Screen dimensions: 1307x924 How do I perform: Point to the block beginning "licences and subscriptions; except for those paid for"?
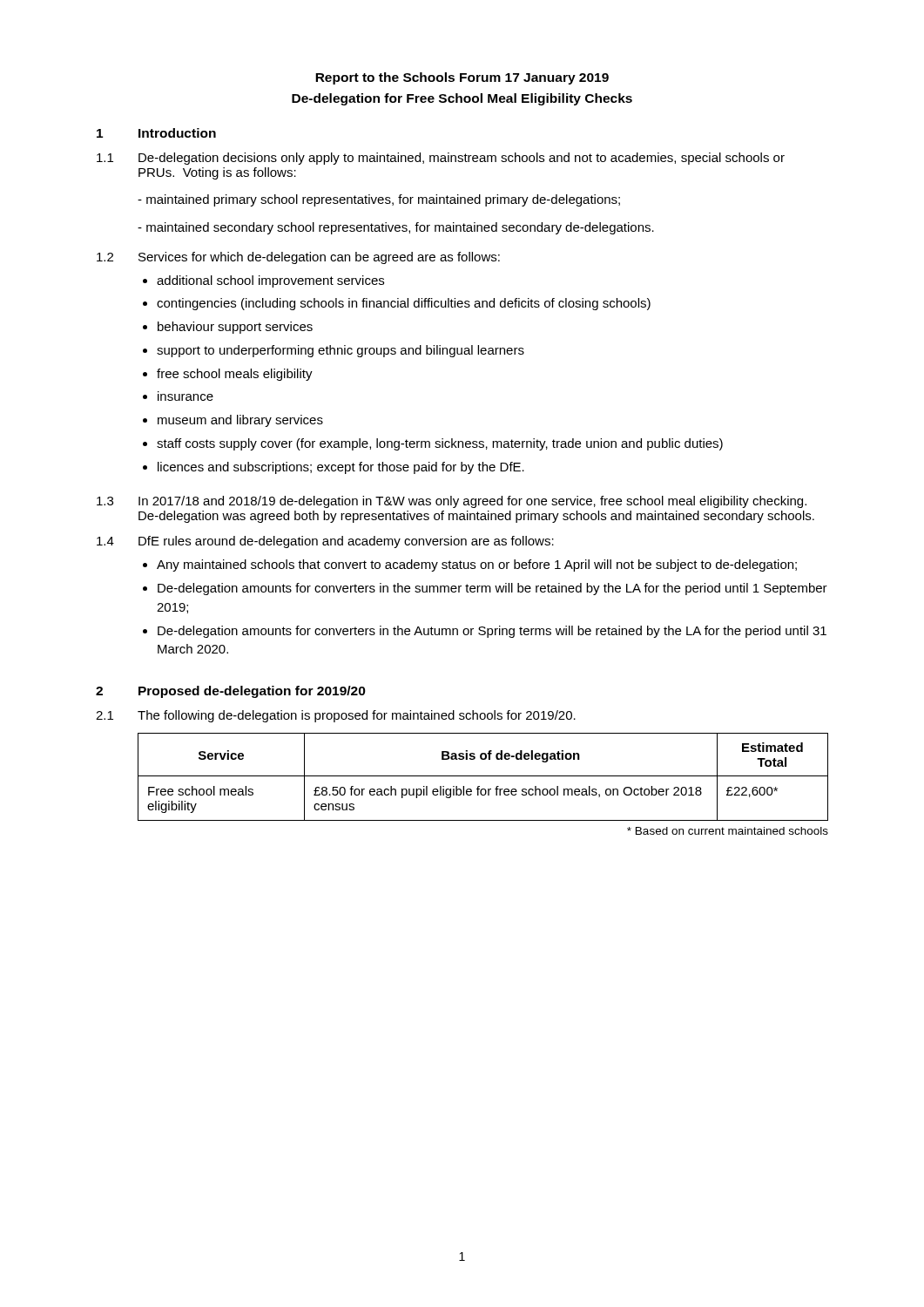(x=341, y=466)
